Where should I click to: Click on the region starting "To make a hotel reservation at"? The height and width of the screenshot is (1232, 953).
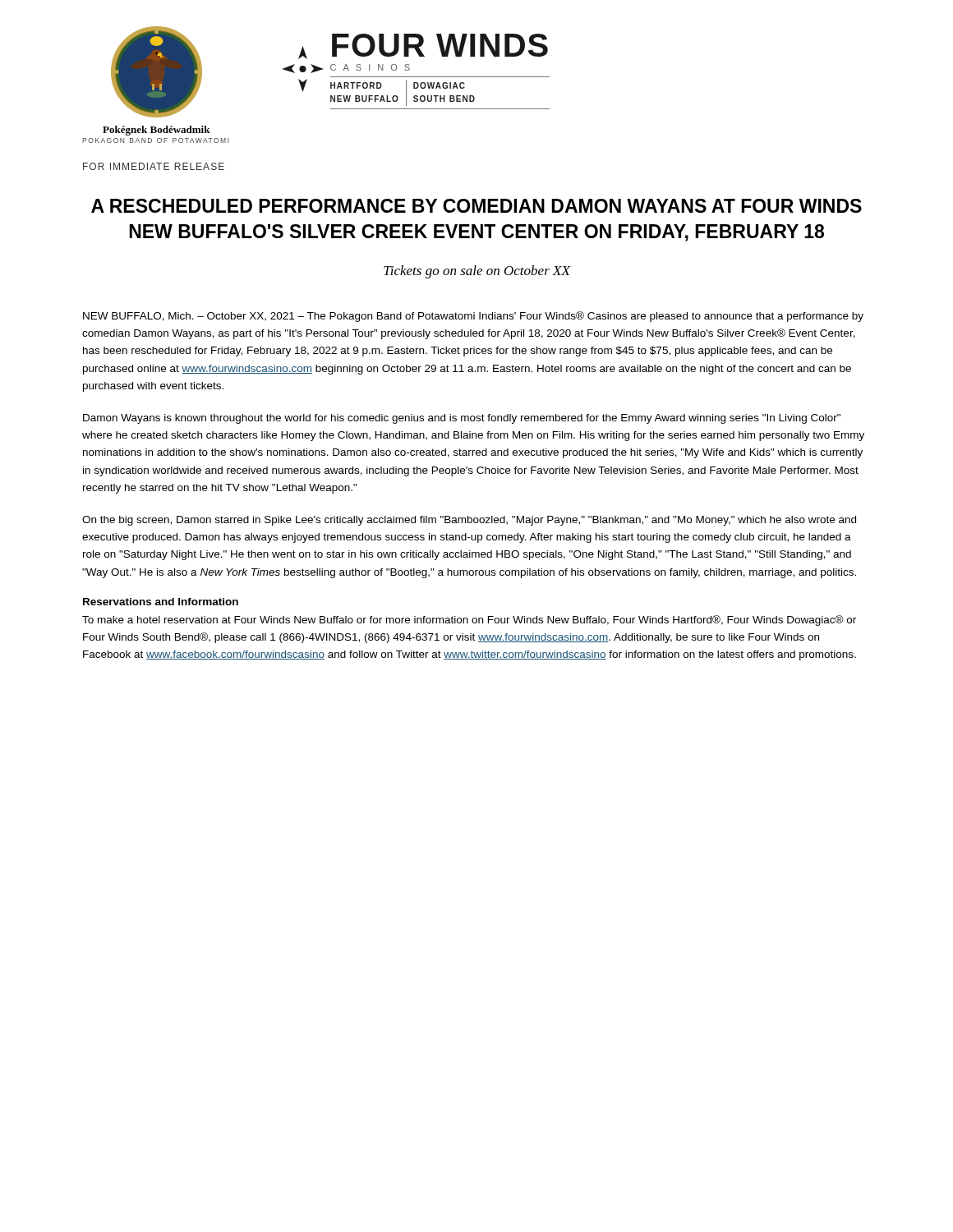click(x=469, y=637)
